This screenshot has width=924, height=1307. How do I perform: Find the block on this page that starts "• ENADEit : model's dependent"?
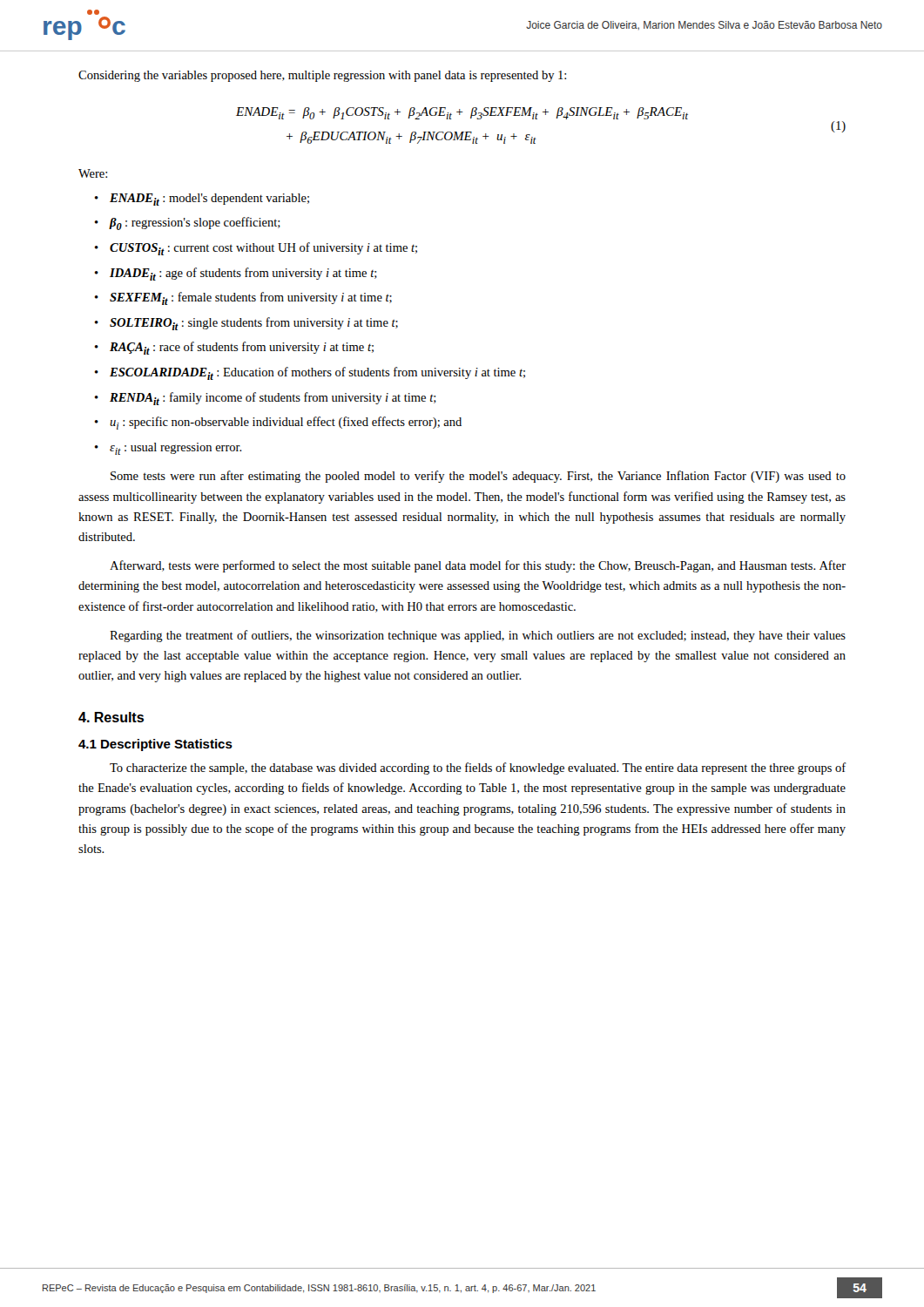tap(202, 200)
